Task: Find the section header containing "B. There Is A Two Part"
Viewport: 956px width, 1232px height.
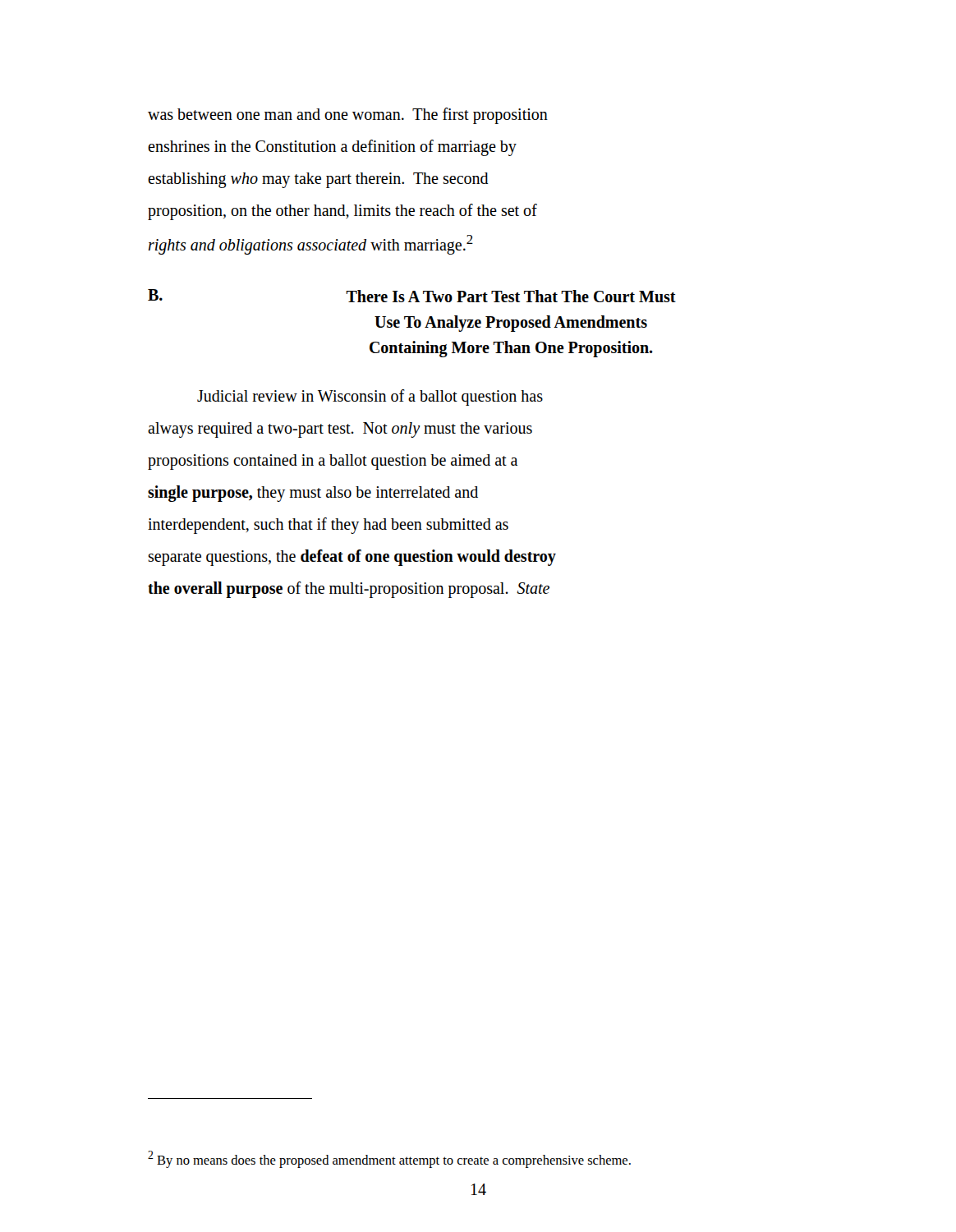Action: (x=486, y=322)
